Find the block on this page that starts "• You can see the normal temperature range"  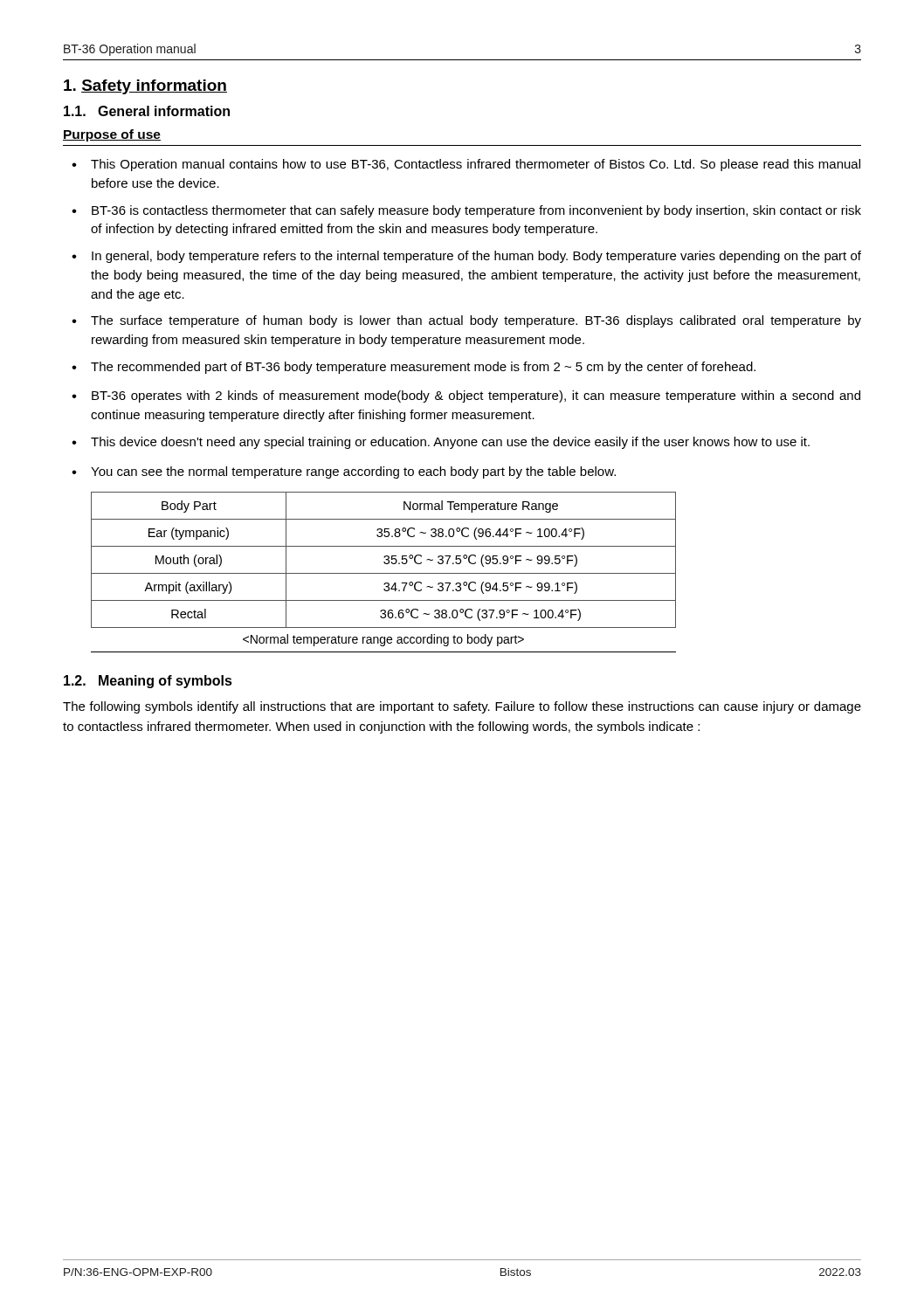click(466, 472)
